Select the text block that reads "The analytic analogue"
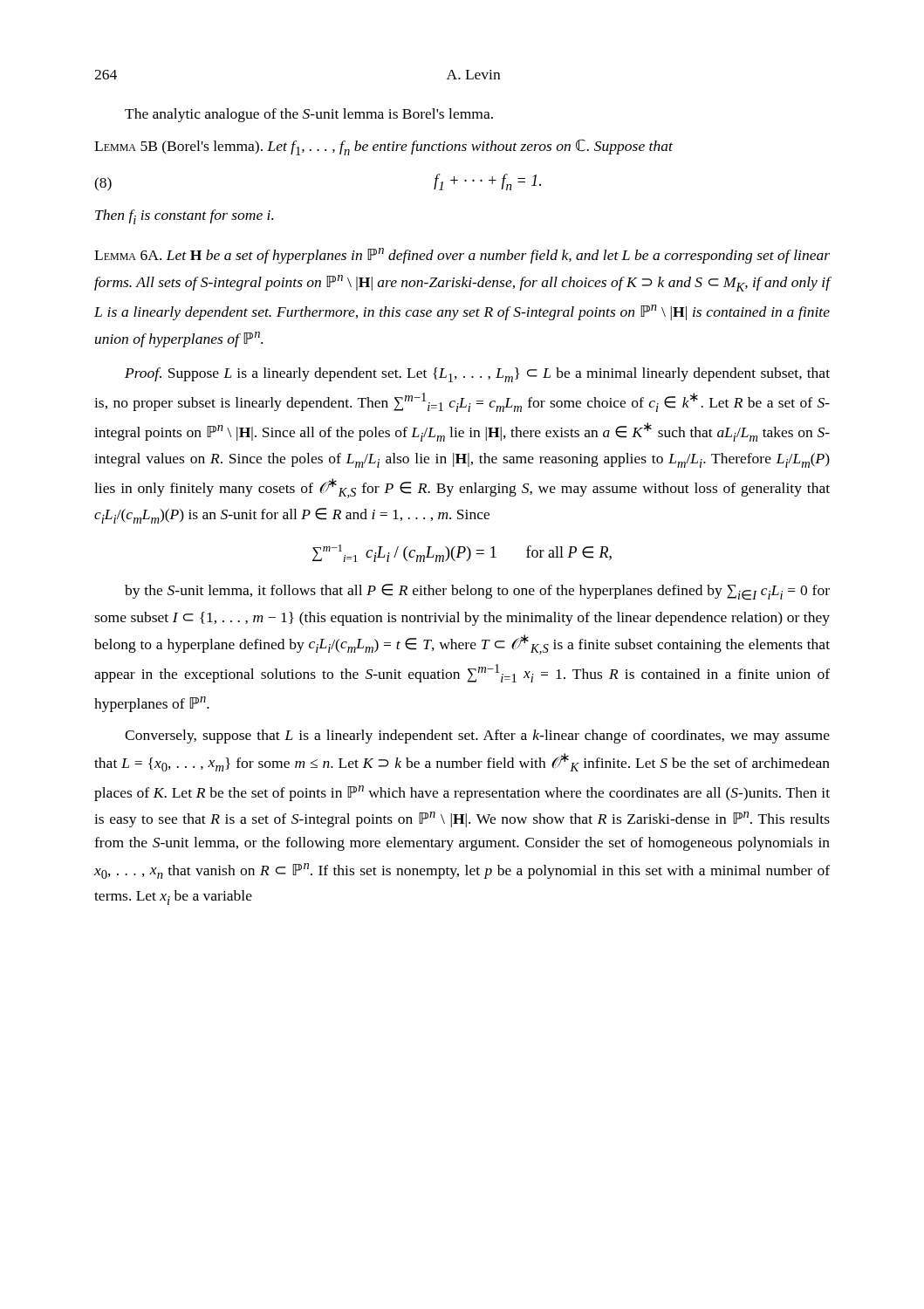The width and height of the screenshot is (924, 1309). [x=462, y=114]
